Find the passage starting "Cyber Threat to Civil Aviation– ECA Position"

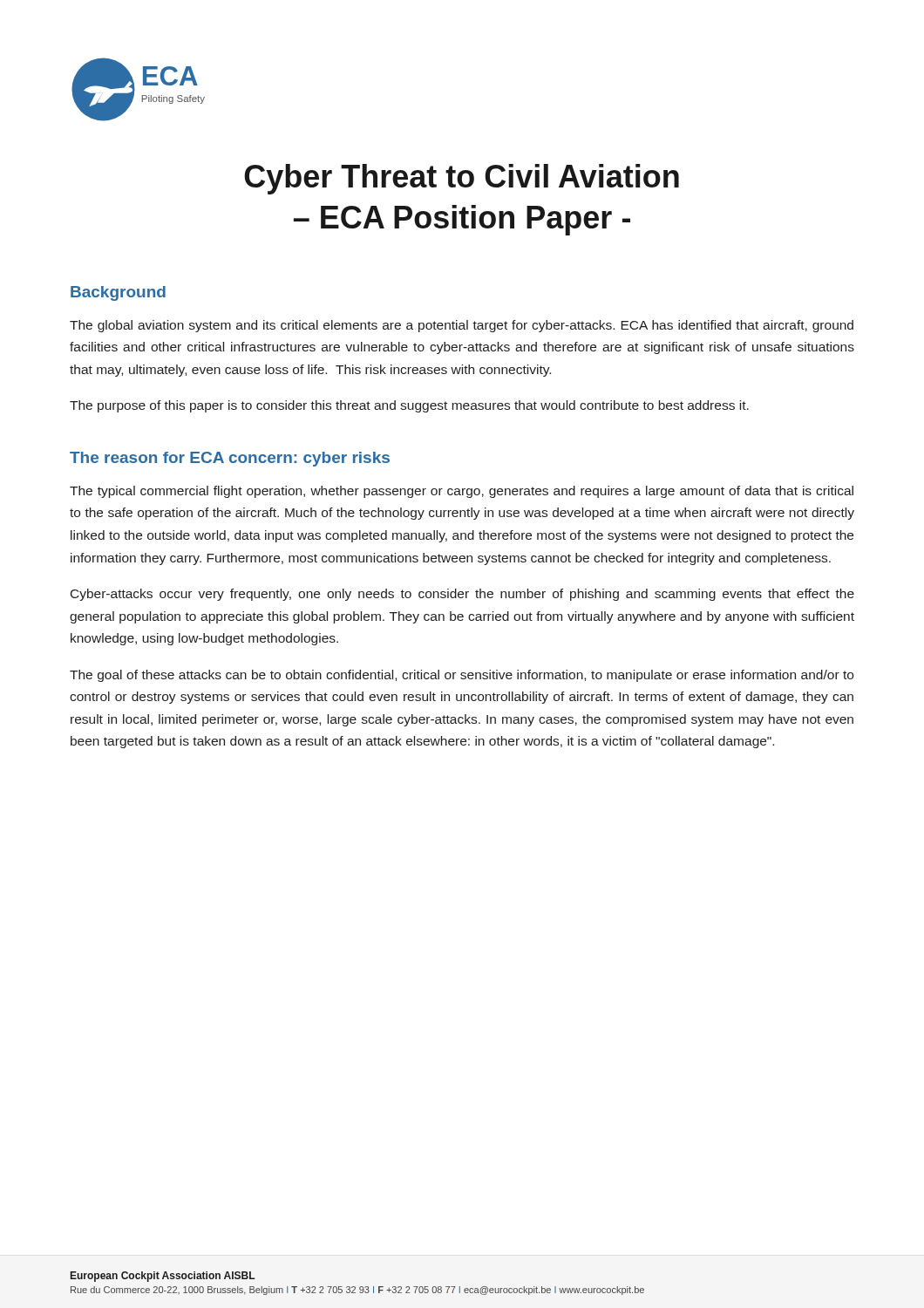(462, 198)
